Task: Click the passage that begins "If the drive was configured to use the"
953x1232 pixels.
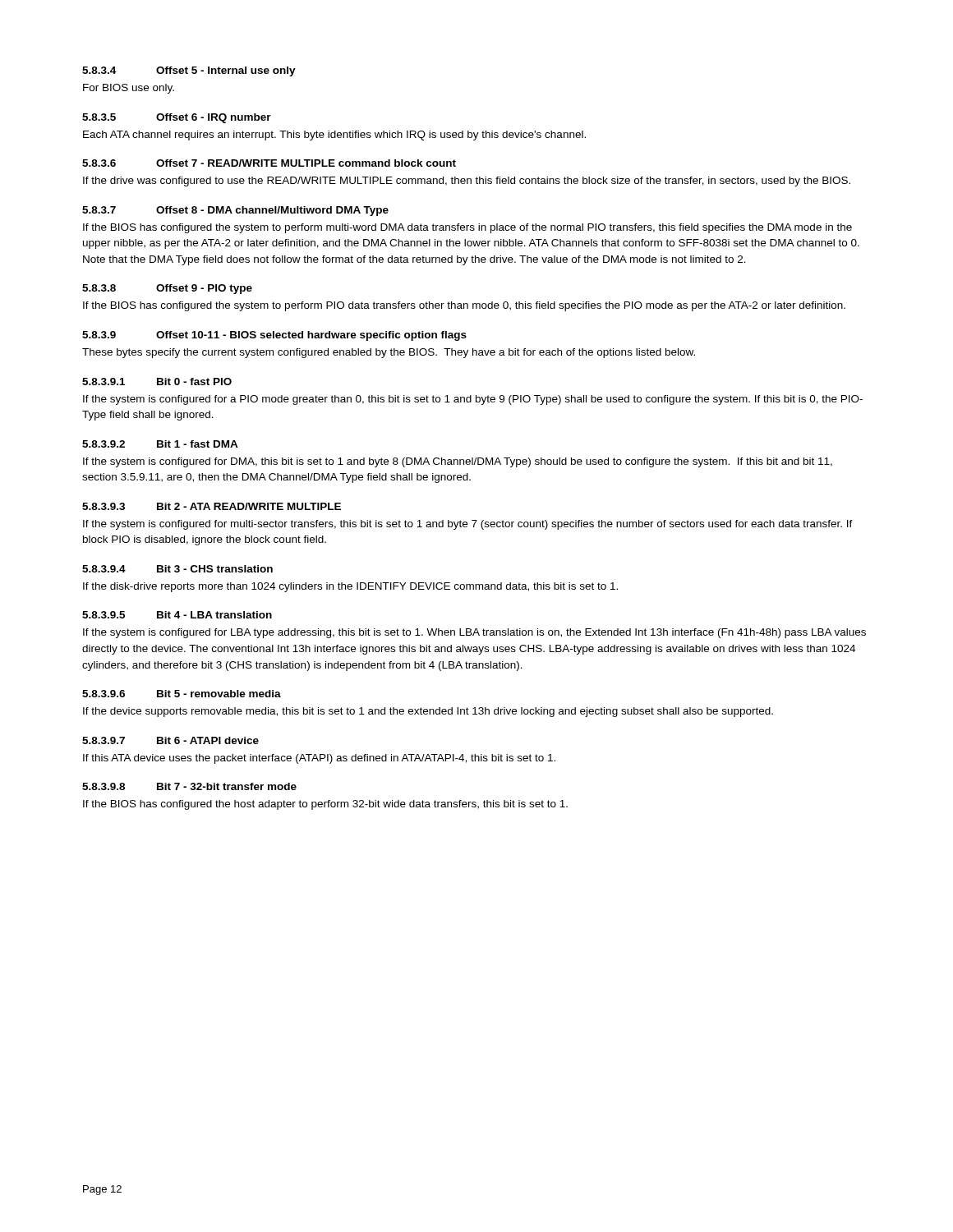Action: click(x=467, y=180)
